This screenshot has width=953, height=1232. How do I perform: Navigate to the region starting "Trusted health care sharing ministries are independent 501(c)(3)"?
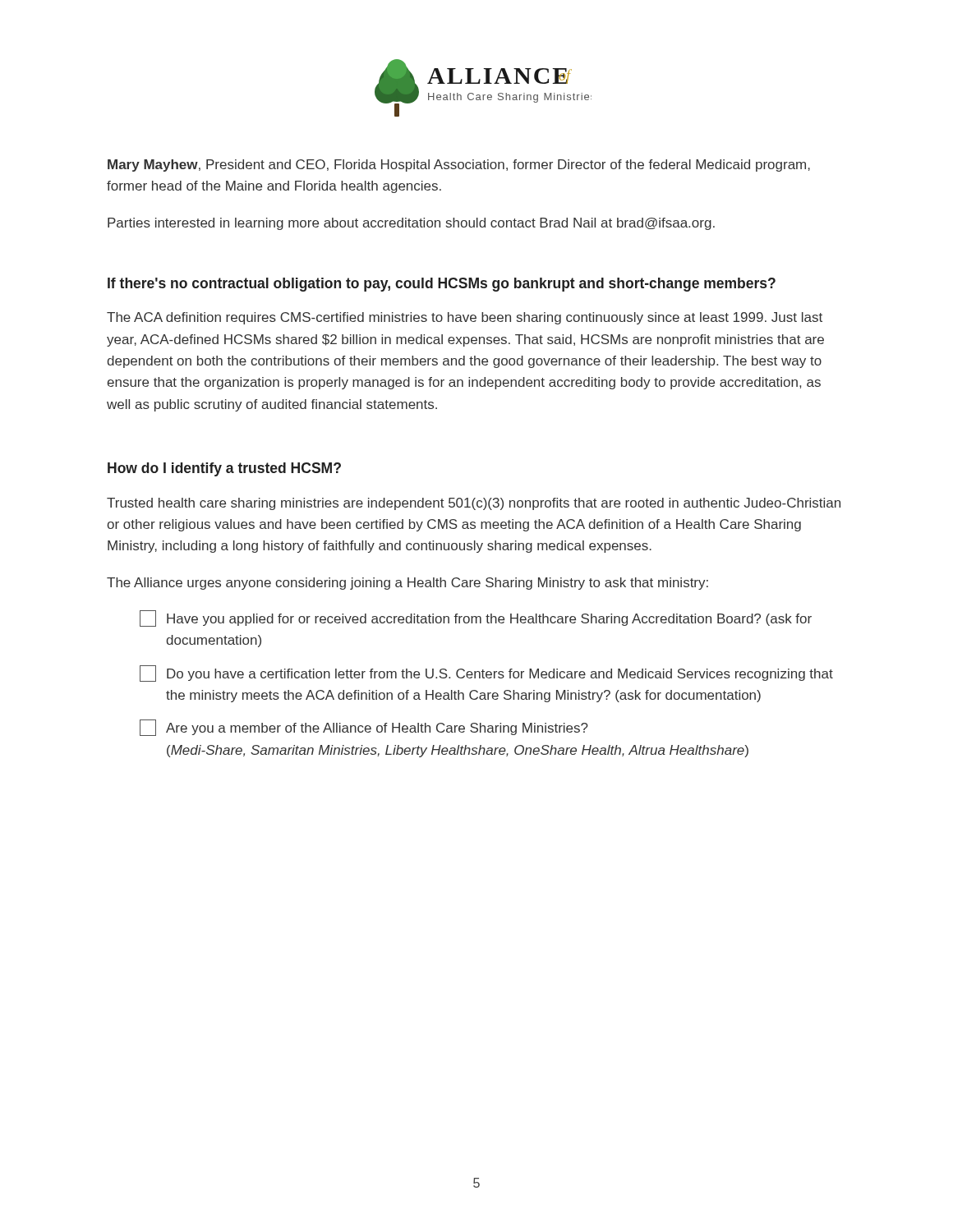tap(474, 524)
